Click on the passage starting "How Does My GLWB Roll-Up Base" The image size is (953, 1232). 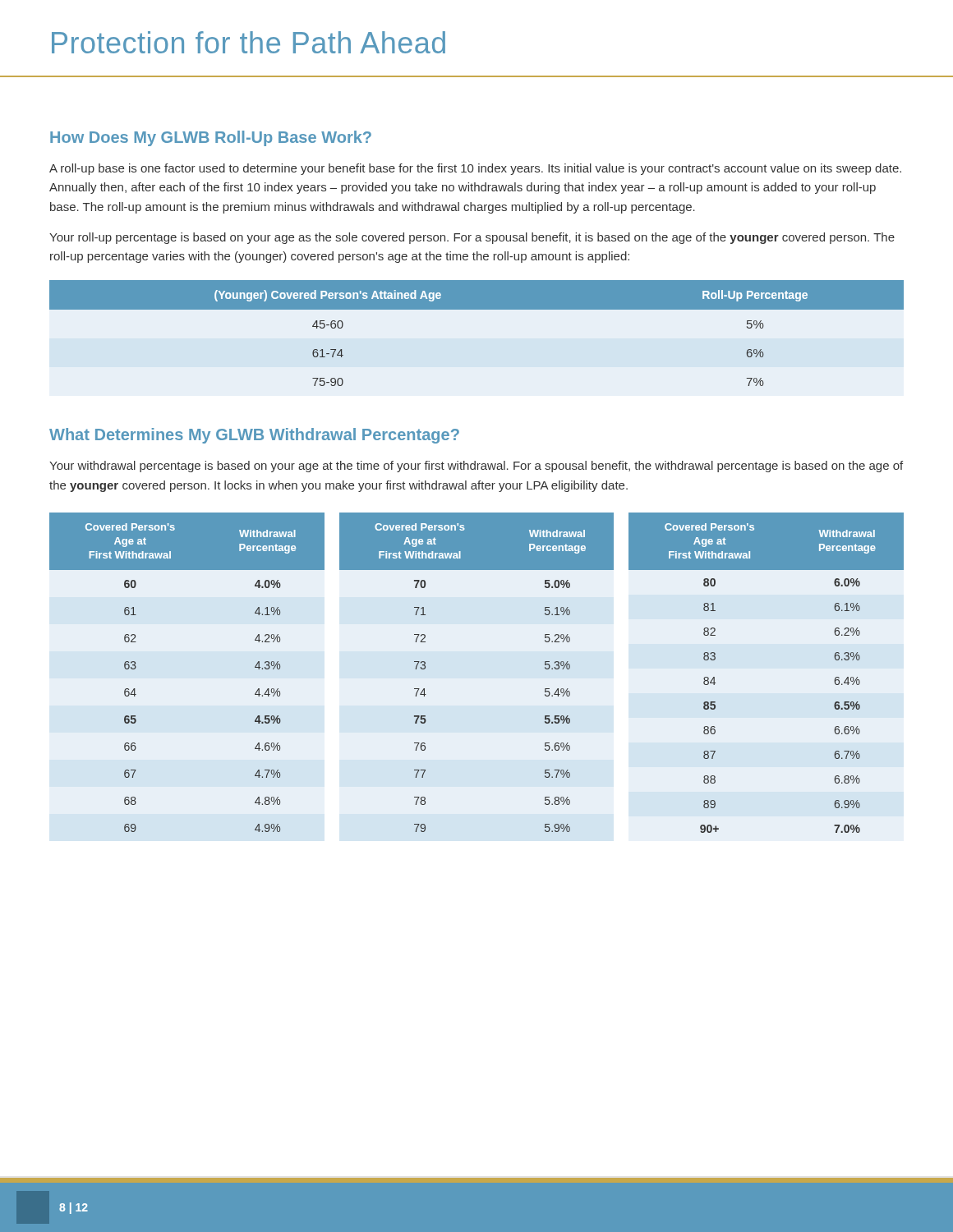point(211,138)
